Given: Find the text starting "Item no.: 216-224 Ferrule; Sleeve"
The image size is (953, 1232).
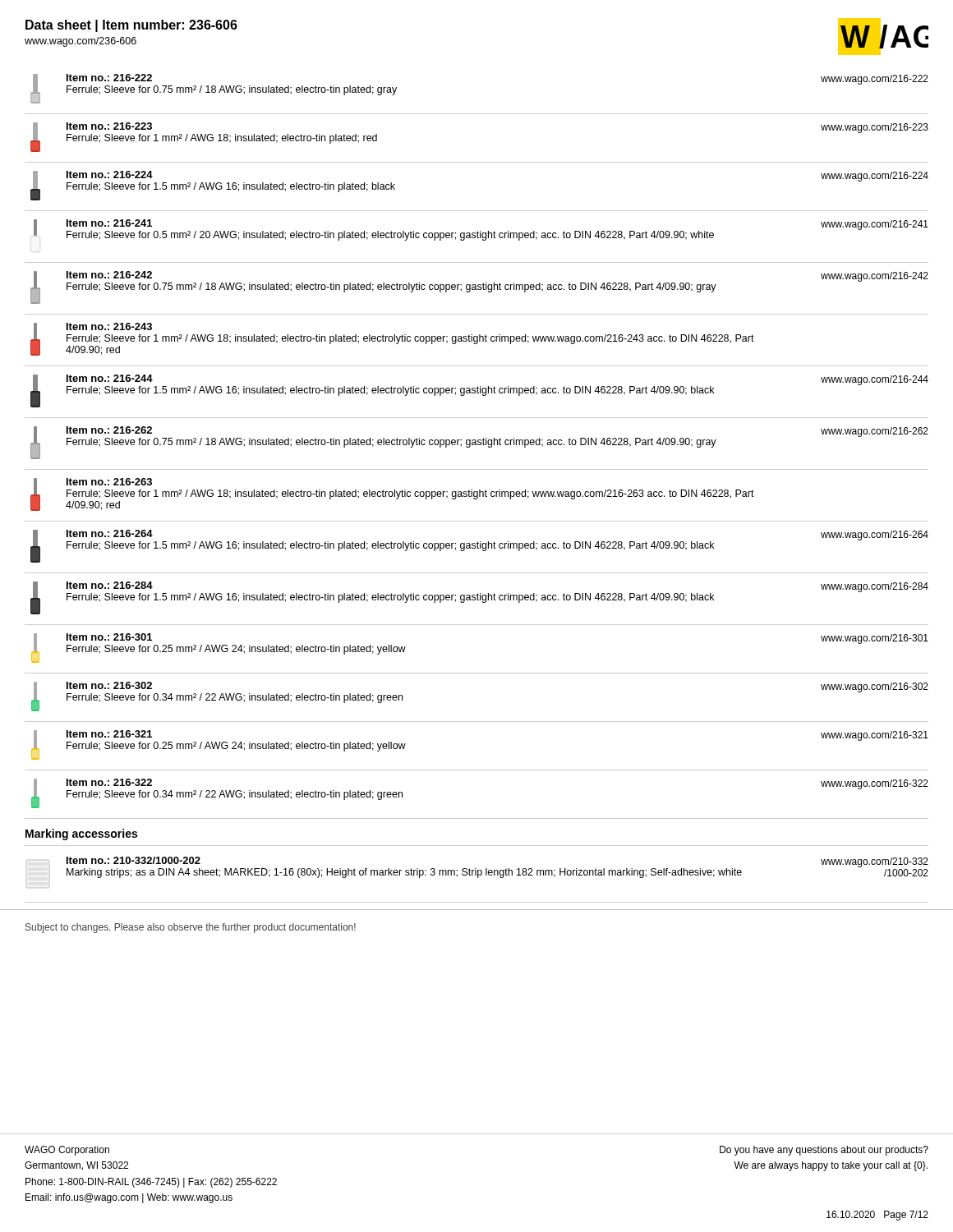Looking at the screenshot, I should click(x=134, y=185).
